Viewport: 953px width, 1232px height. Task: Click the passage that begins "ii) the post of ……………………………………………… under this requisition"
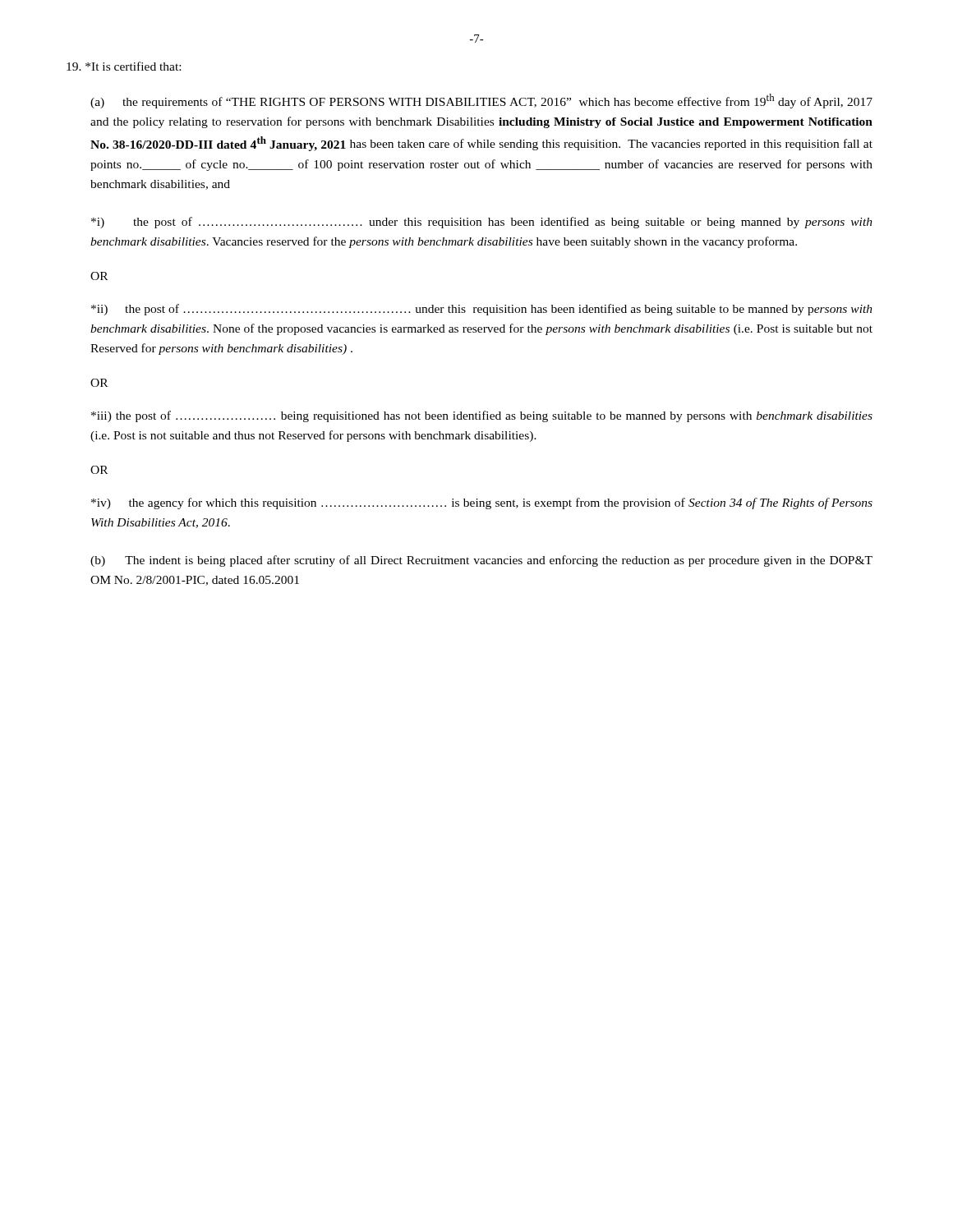pos(481,328)
